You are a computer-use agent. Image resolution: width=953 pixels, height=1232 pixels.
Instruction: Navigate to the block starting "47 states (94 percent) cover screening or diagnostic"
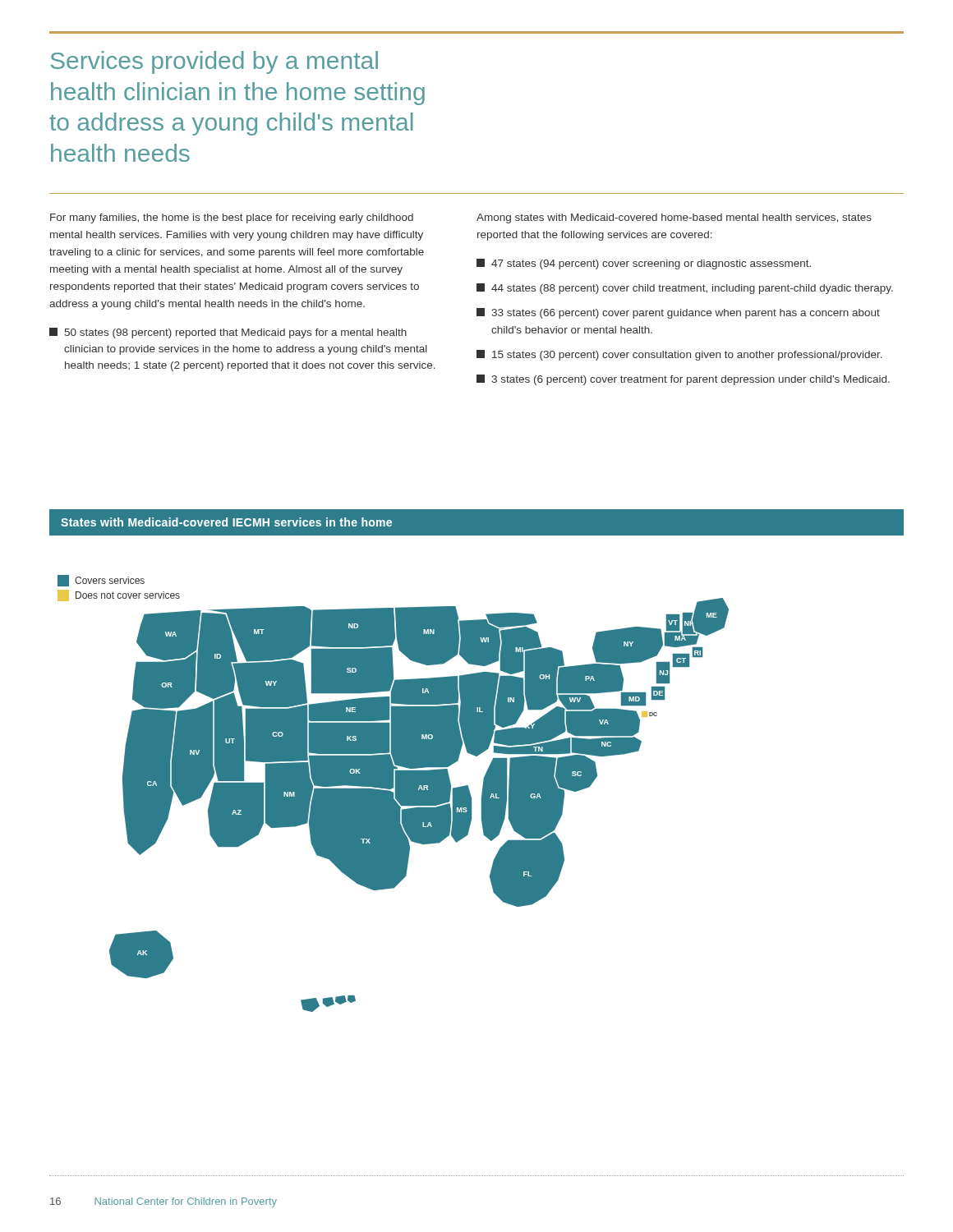[644, 264]
